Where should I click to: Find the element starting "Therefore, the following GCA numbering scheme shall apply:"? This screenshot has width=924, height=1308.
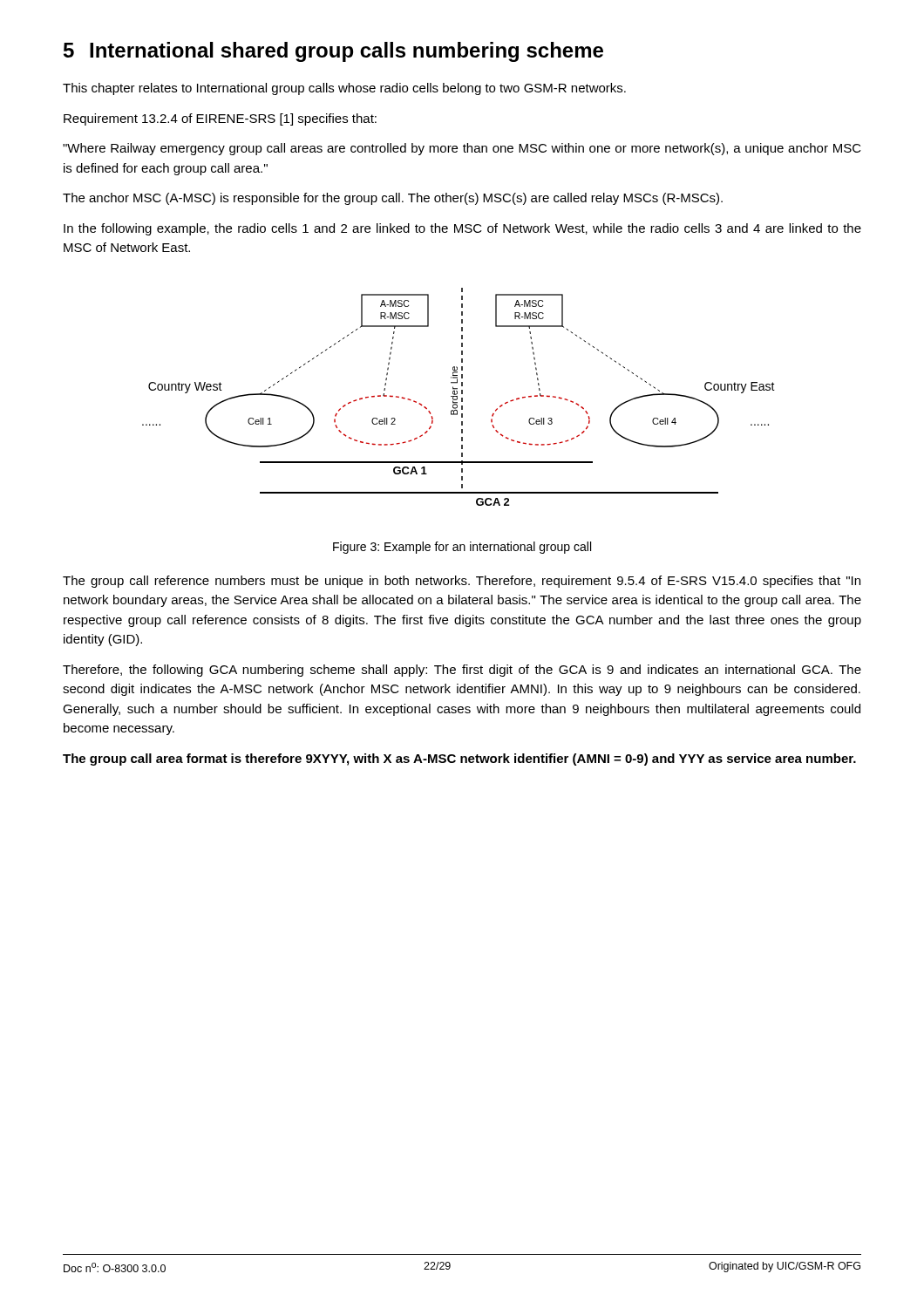tap(462, 699)
